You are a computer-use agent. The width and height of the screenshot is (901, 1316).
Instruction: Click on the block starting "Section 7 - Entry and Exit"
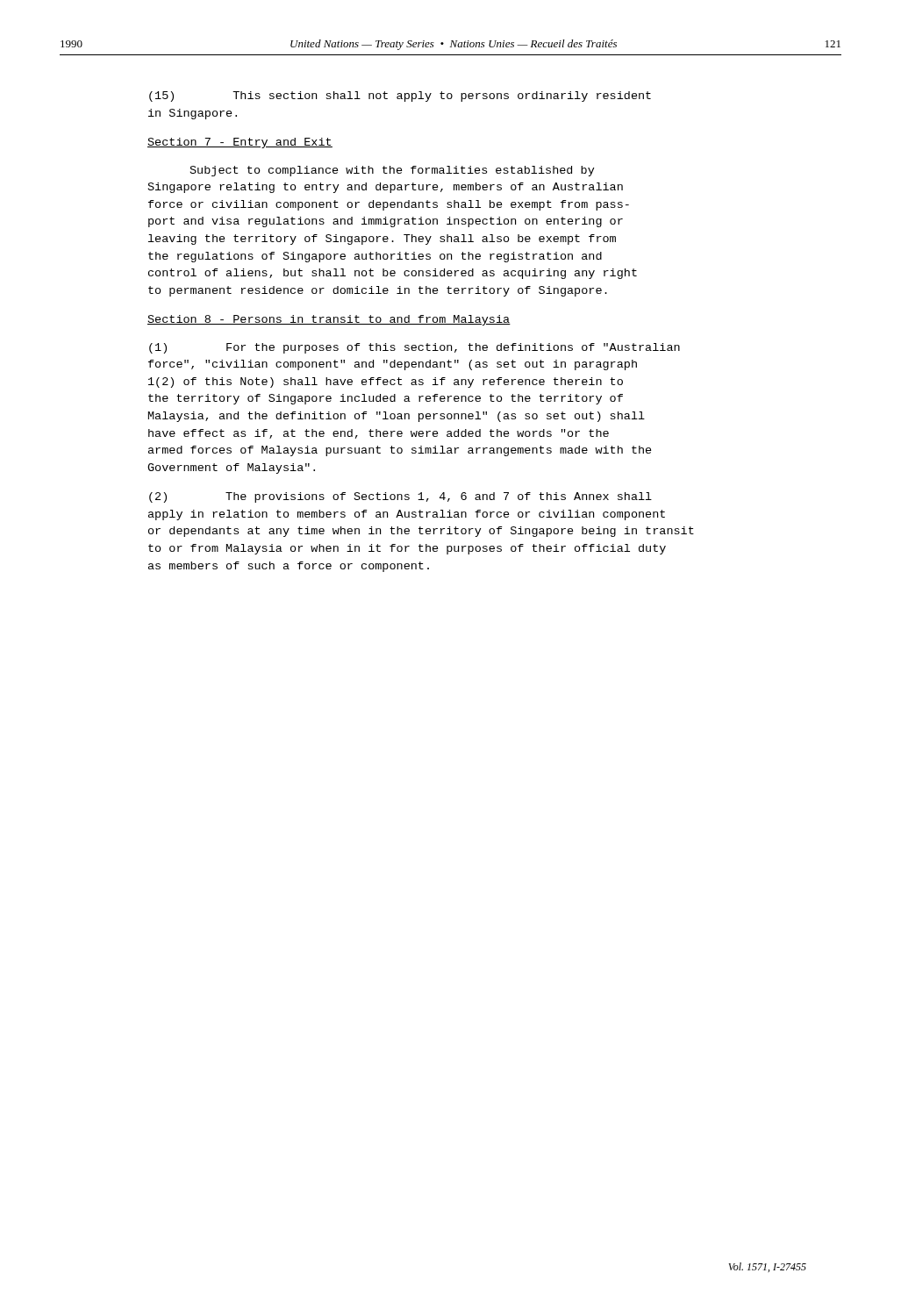pyautogui.click(x=240, y=143)
